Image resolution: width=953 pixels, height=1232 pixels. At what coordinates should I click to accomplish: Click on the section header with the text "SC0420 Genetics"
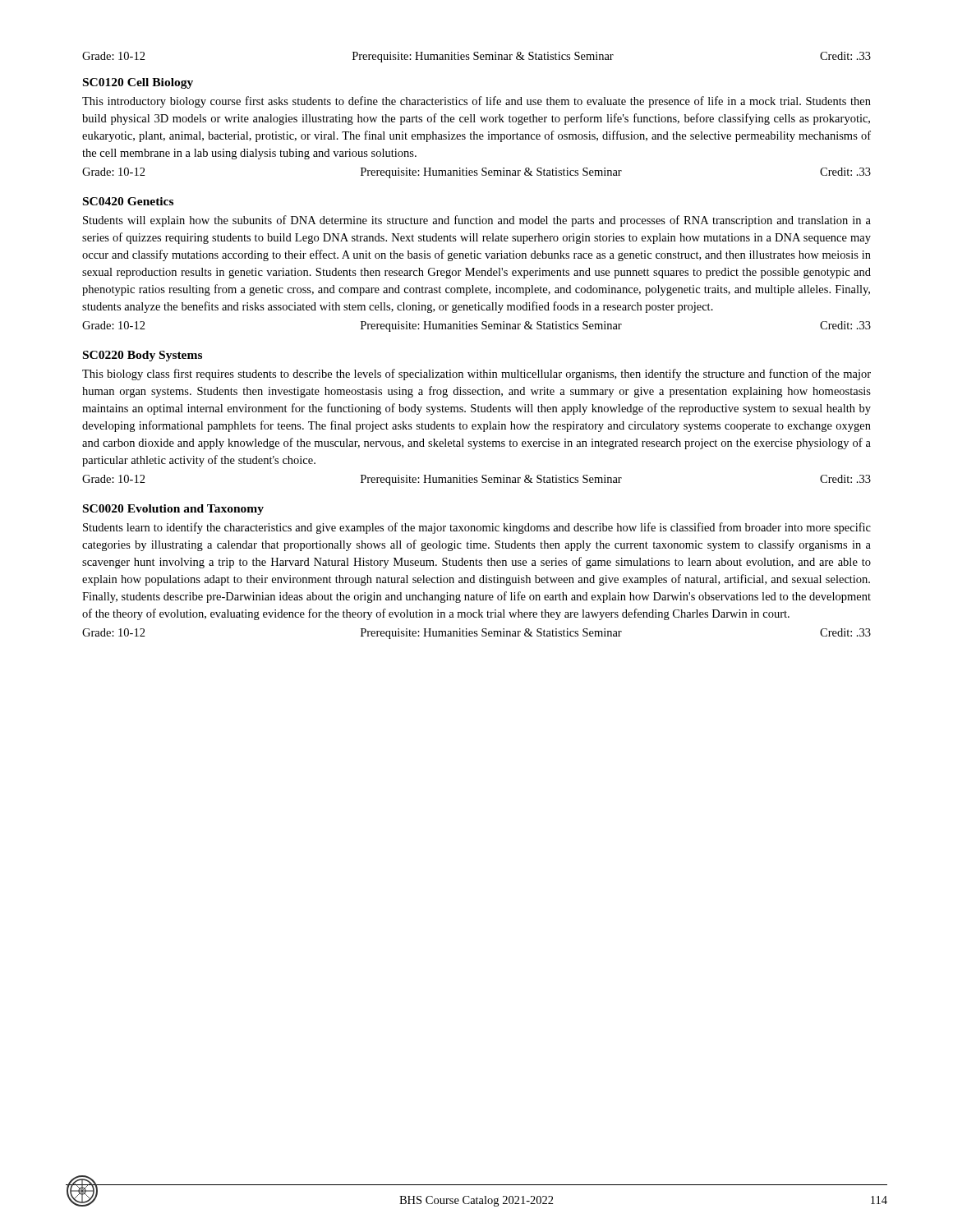(x=128, y=201)
